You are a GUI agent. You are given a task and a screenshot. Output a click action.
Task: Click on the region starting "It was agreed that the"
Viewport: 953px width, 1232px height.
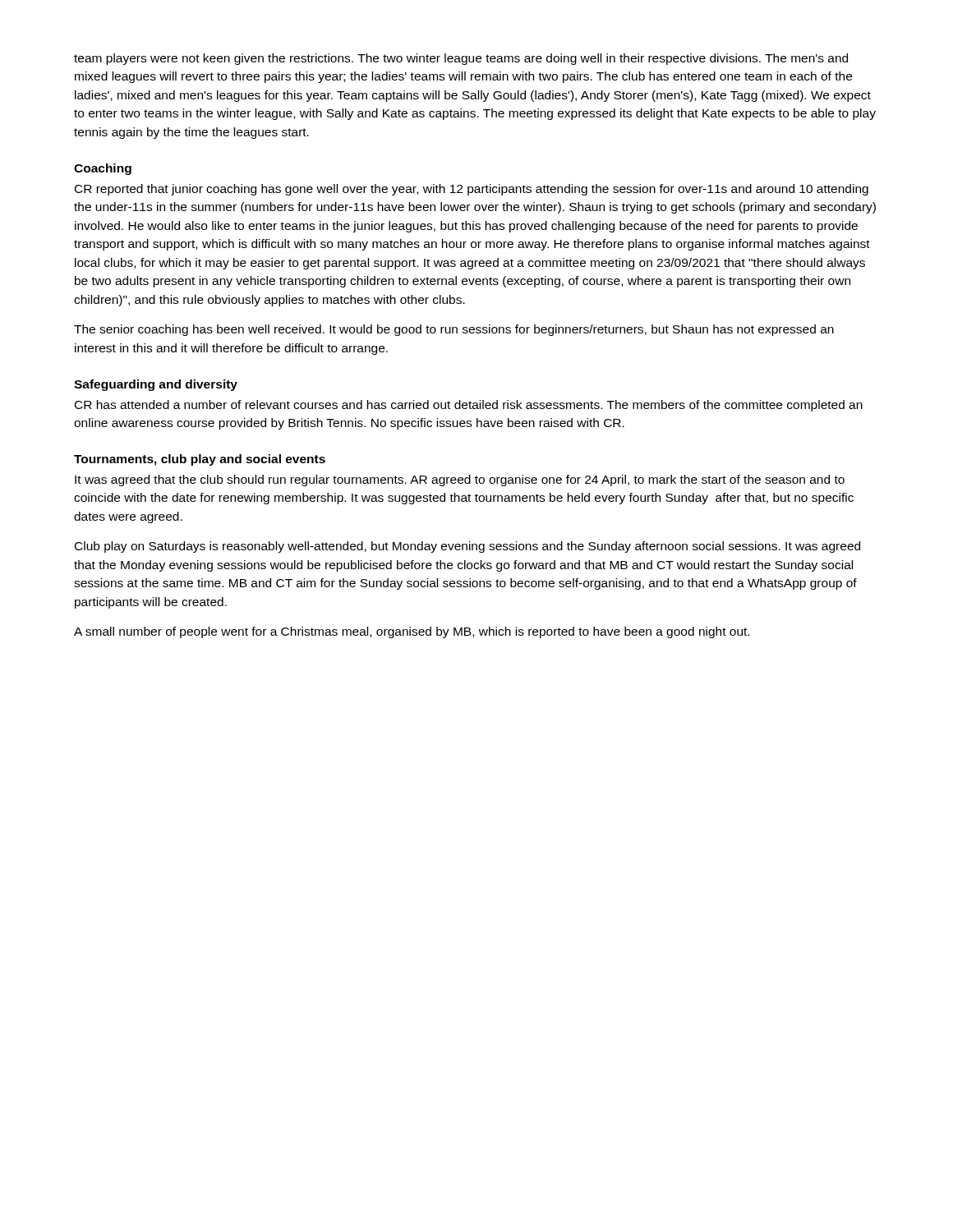464,498
